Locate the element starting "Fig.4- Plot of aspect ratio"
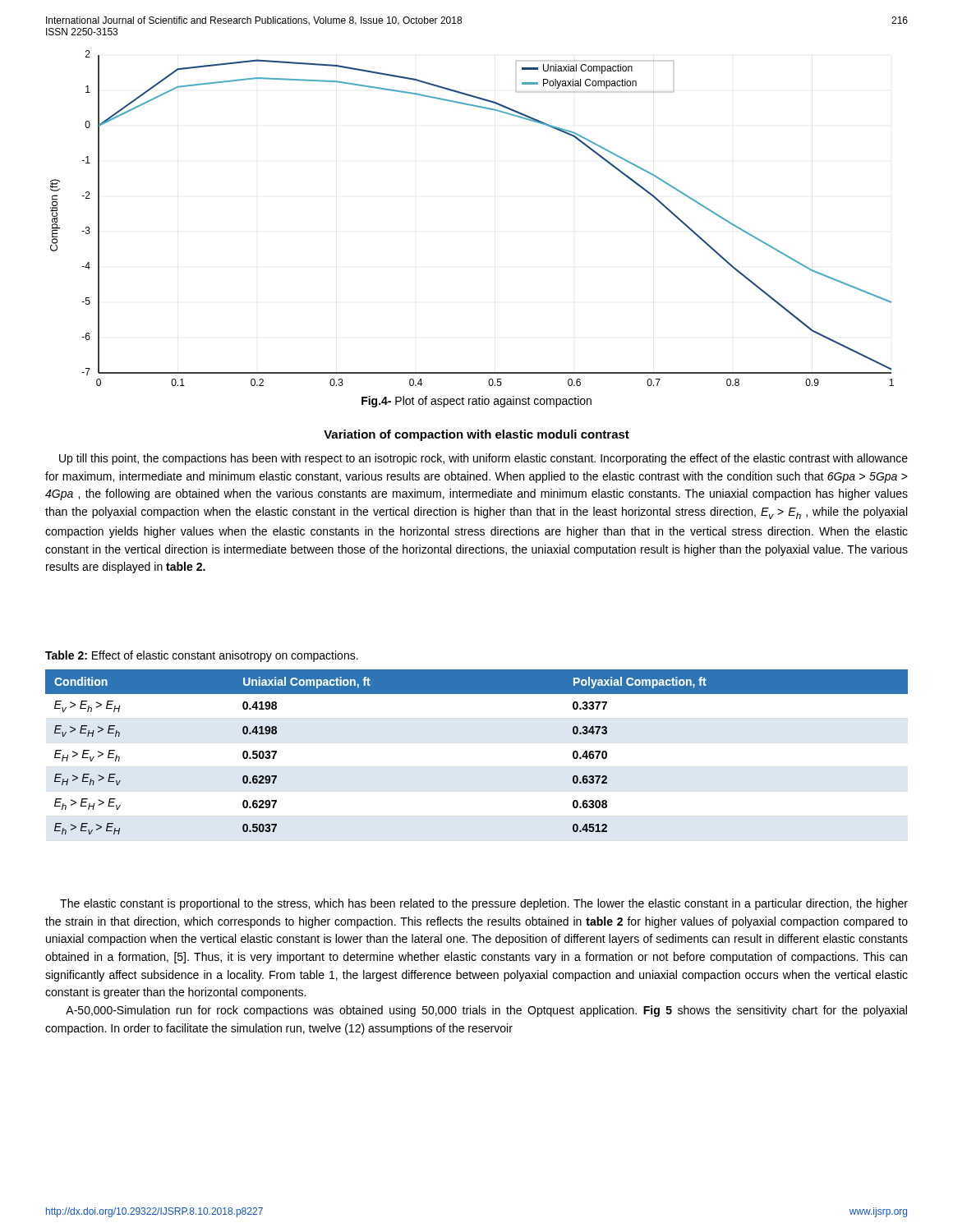This screenshot has height=1232, width=953. coord(476,401)
